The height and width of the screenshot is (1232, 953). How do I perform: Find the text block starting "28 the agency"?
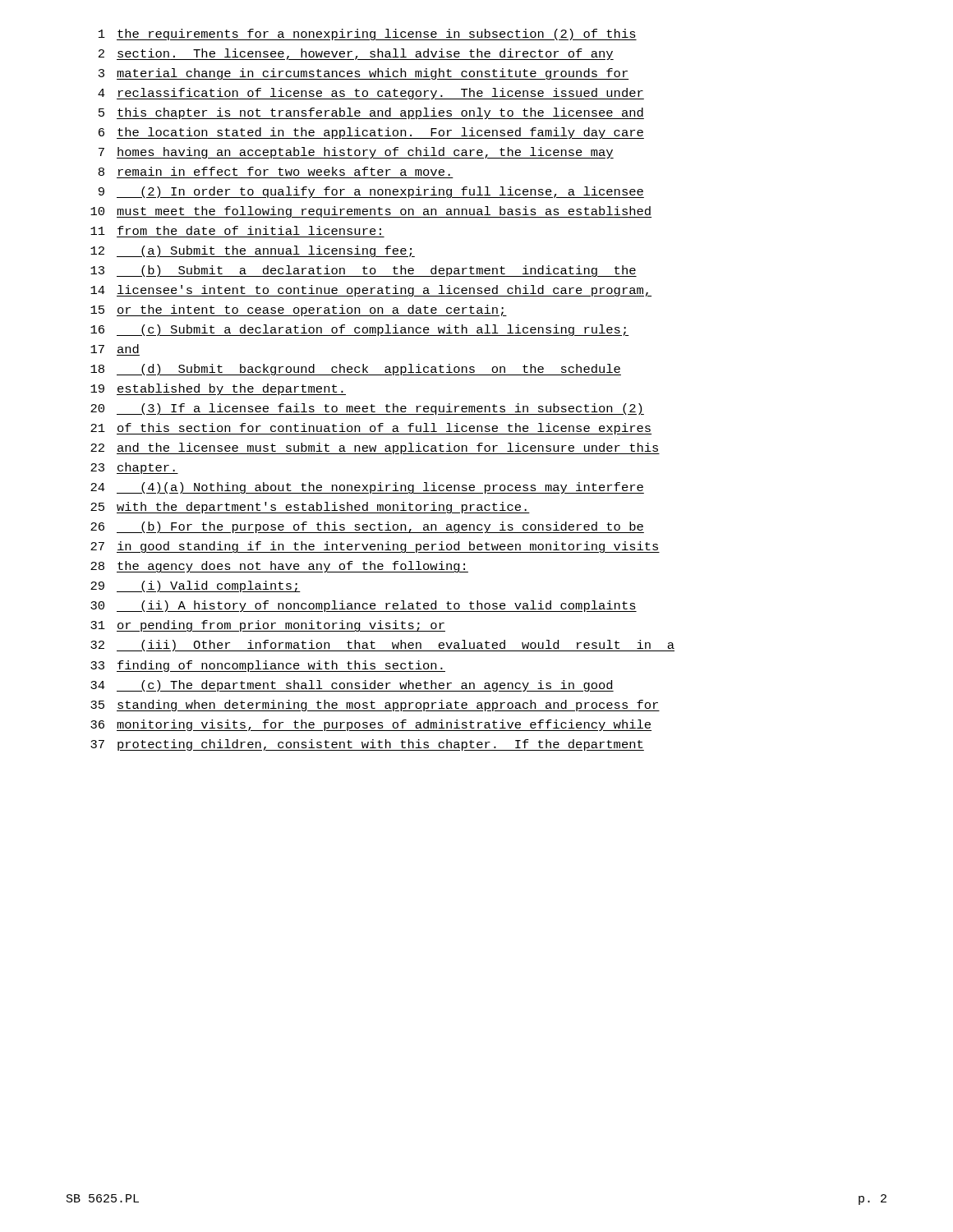pos(476,567)
